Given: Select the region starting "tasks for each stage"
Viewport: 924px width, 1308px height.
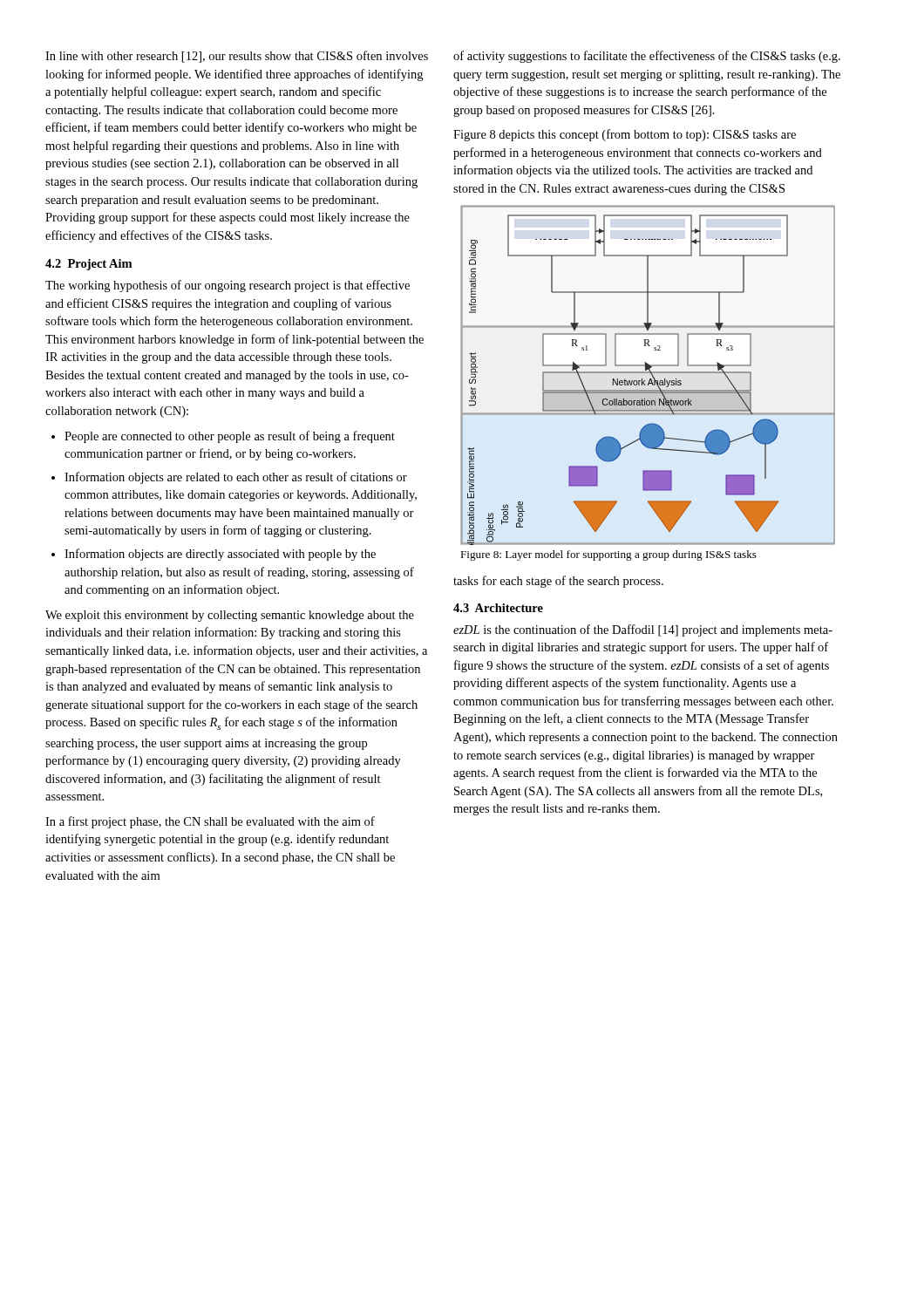Looking at the screenshot, I should (x=647, y=581).
